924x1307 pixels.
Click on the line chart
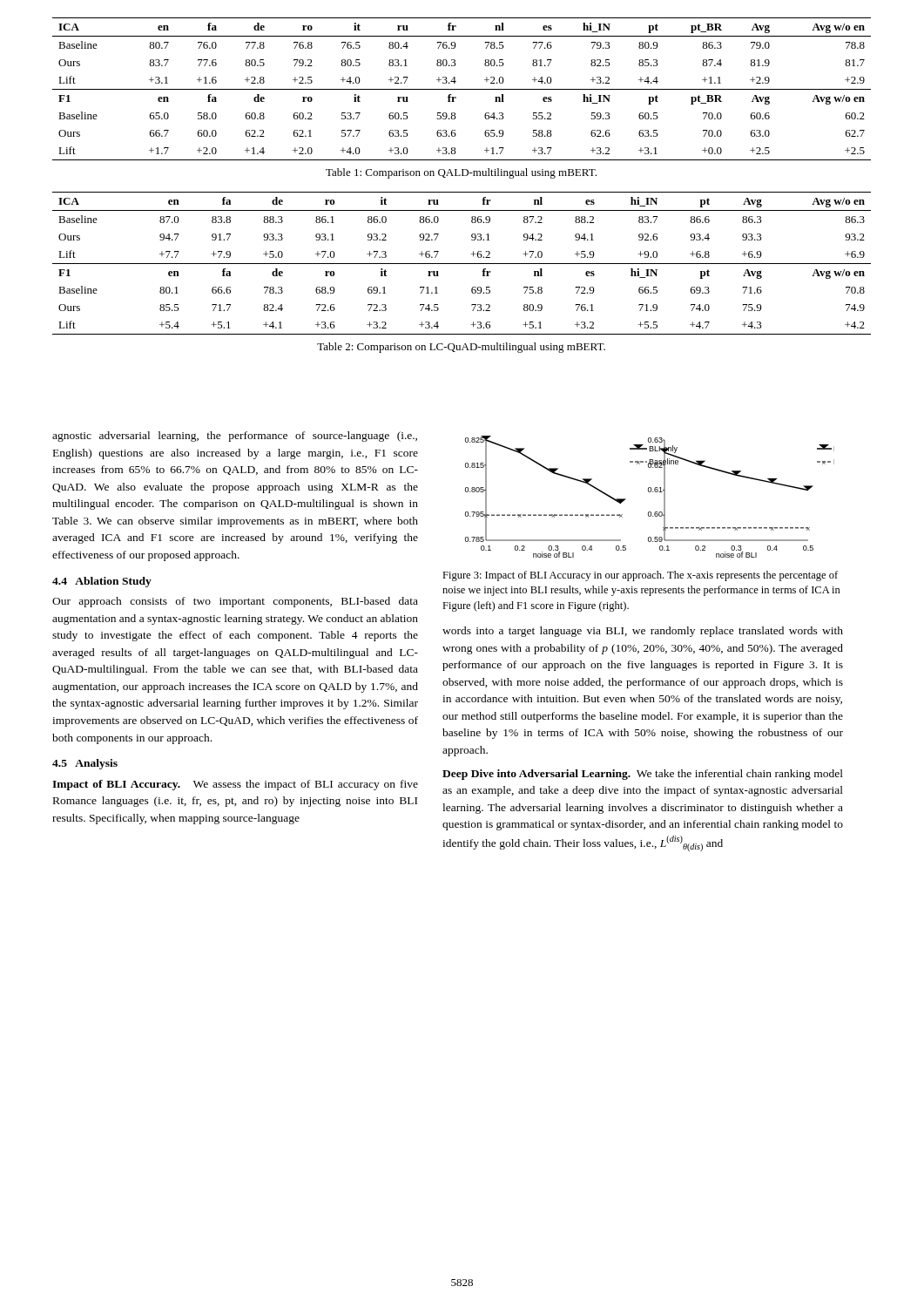point(643,495)
